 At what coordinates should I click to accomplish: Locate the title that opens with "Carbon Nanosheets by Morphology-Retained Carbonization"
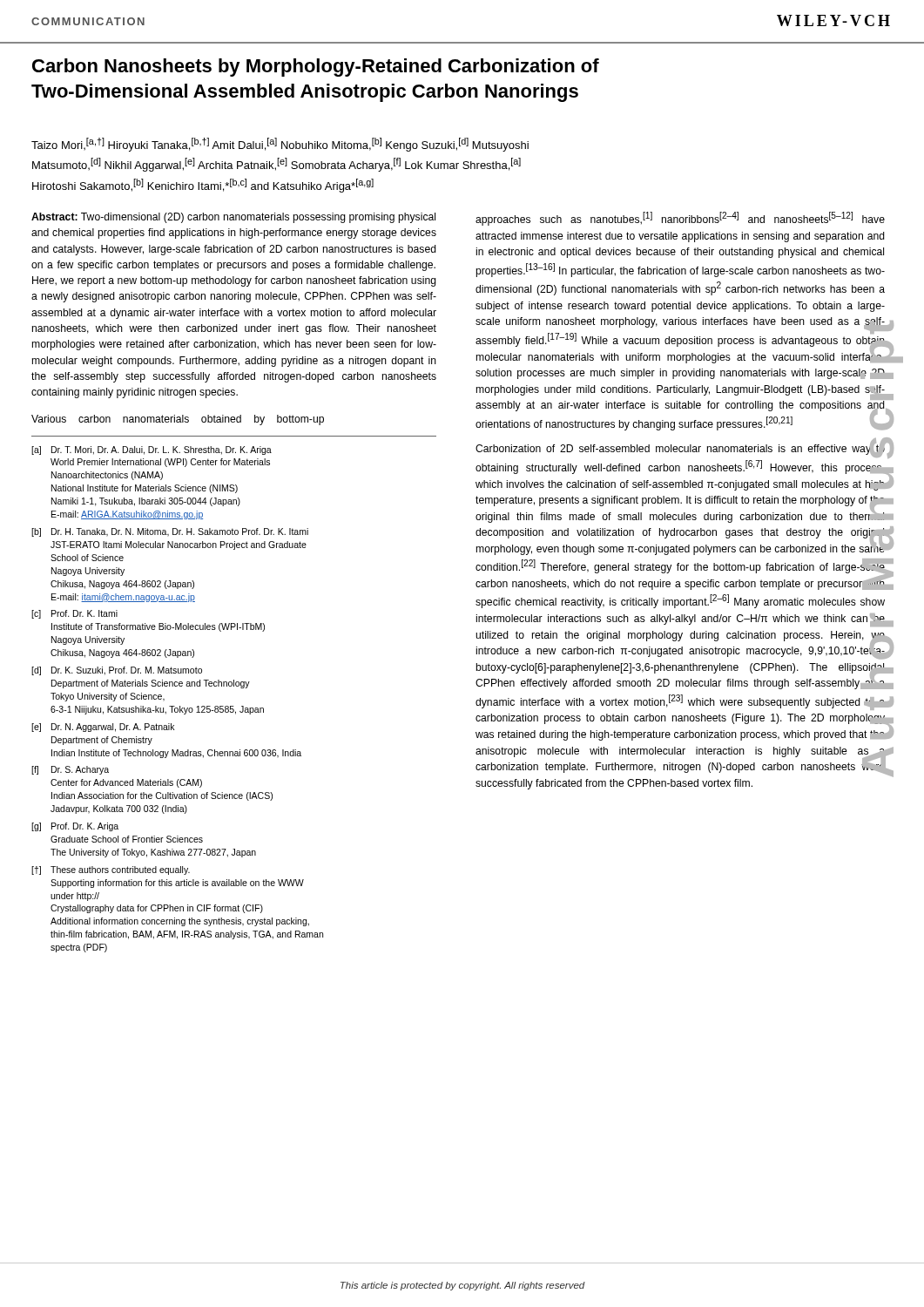(462, 79)
